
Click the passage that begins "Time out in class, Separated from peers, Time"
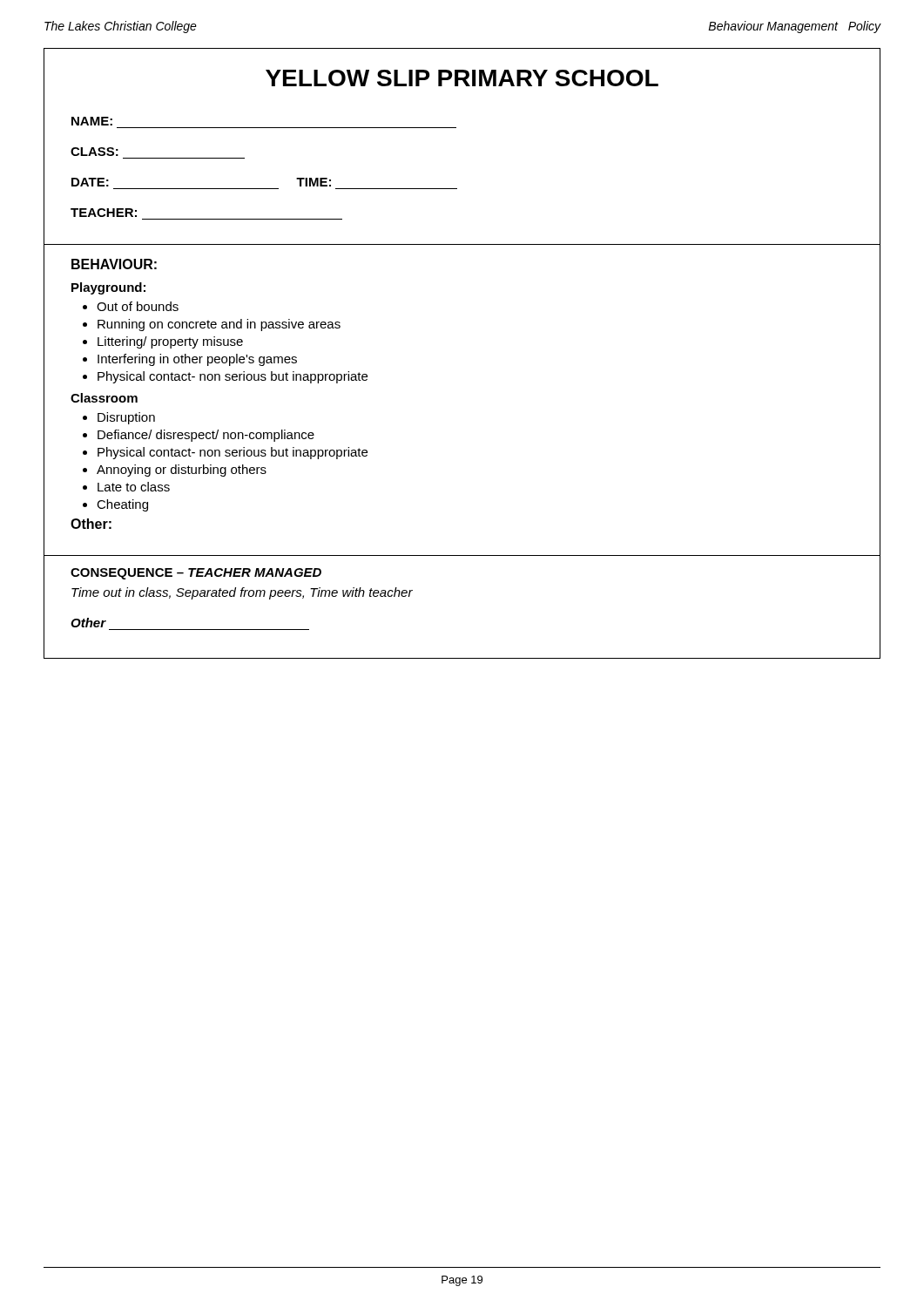click(241, 592)
